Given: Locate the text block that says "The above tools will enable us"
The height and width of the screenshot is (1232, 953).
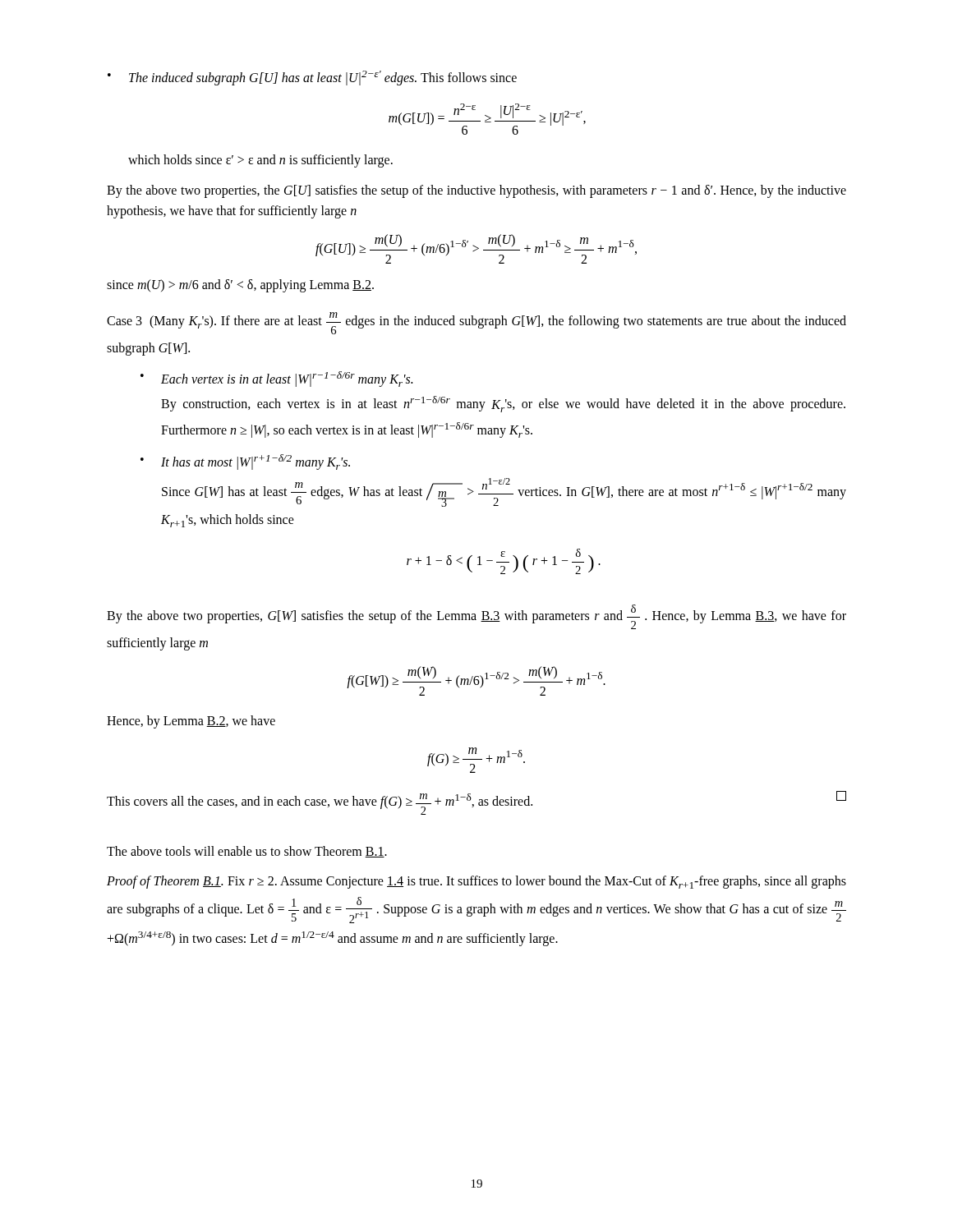Looking at the screenshot, I should [247, 851].
